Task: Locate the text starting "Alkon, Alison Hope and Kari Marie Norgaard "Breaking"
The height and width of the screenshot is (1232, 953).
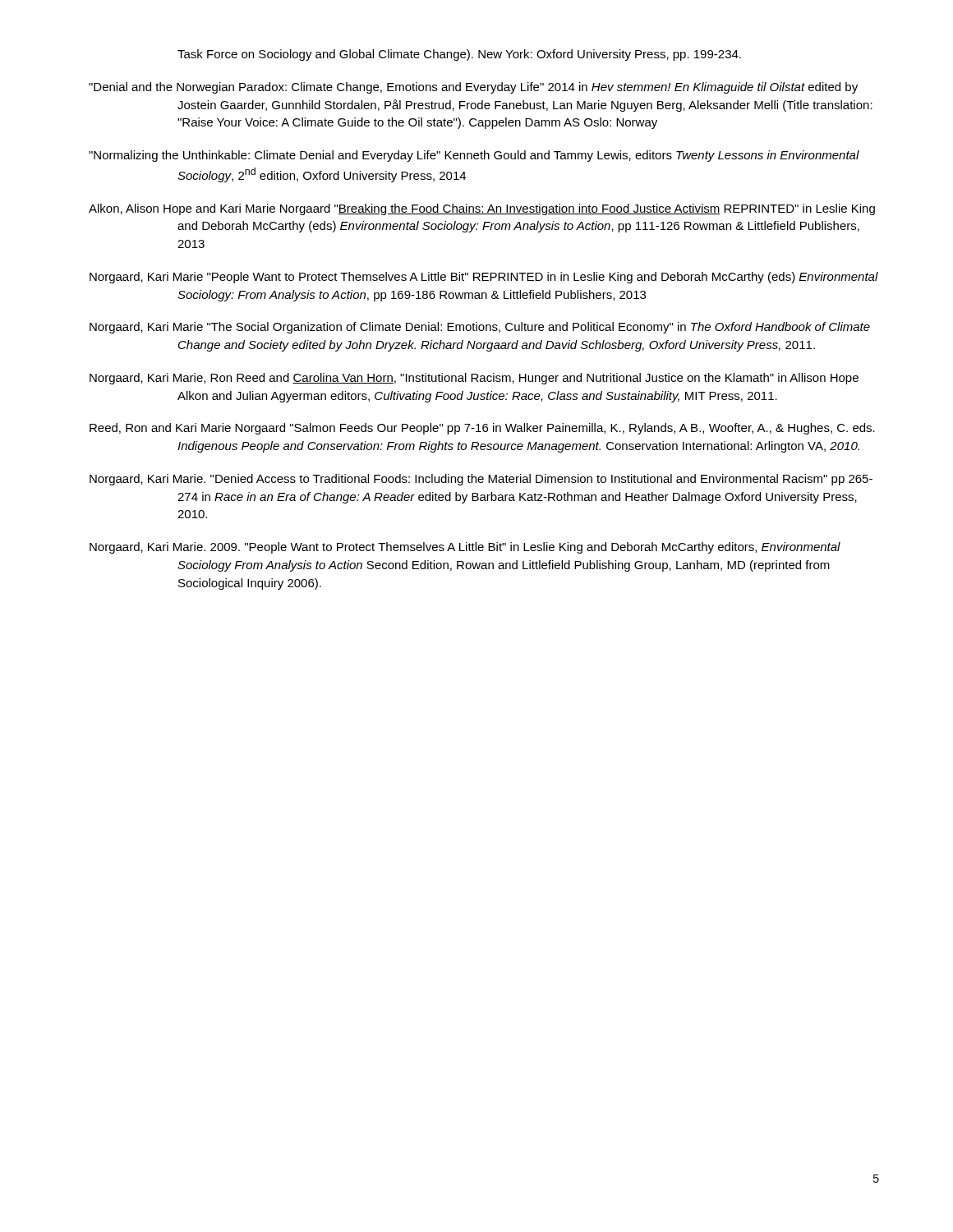Action: [484, 226]
